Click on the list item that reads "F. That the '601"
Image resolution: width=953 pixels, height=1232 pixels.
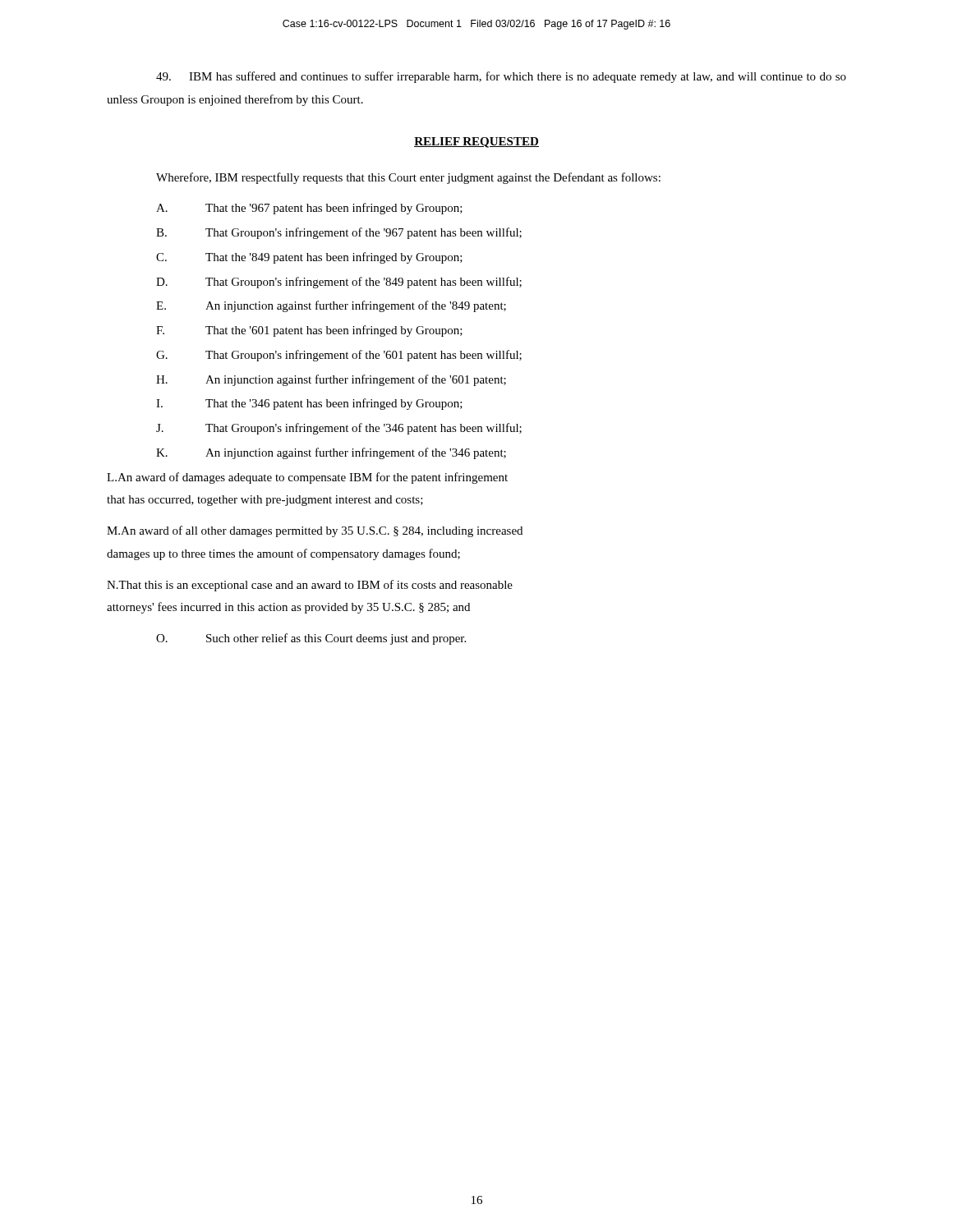[309, 331]
